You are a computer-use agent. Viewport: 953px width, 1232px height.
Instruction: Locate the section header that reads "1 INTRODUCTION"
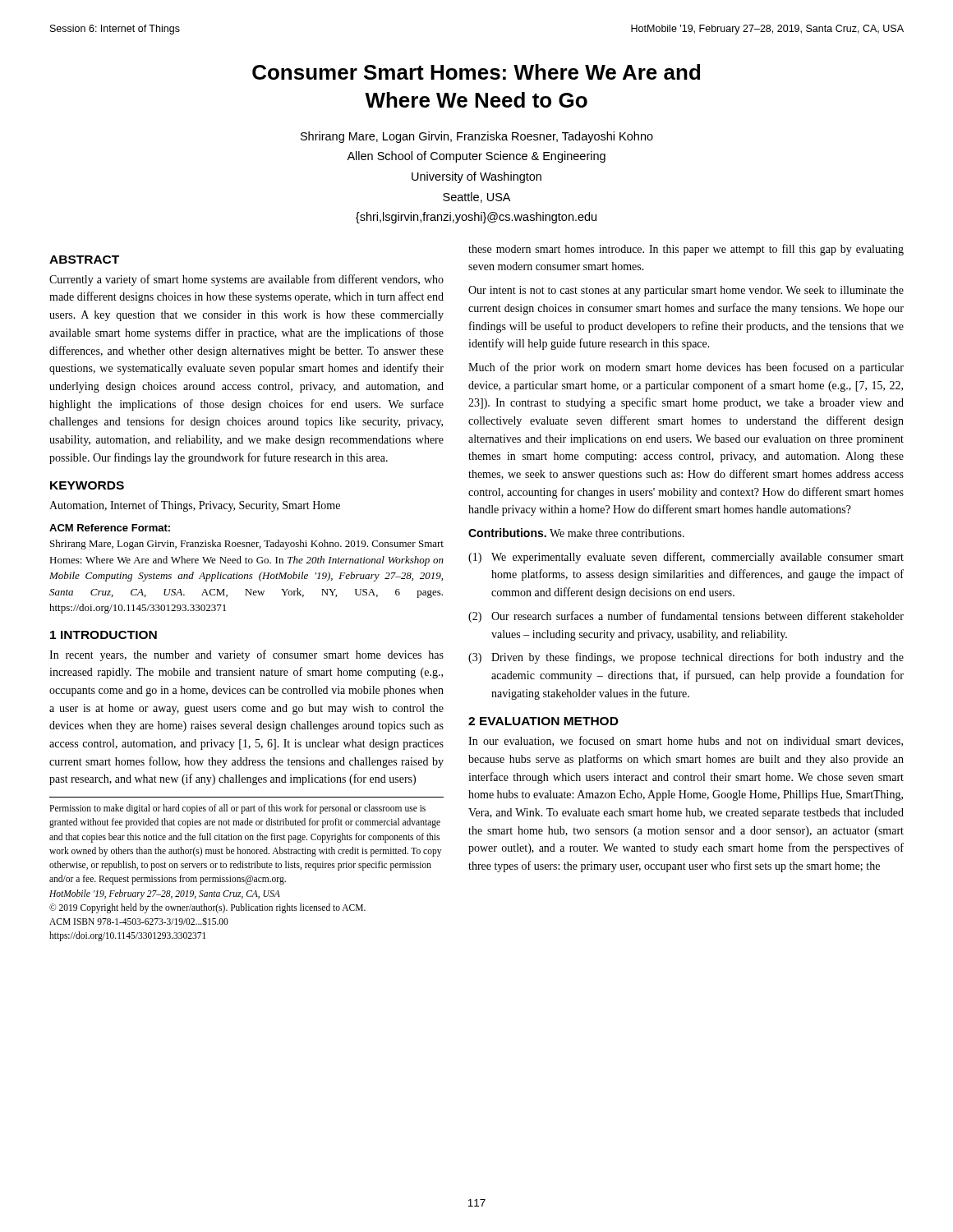coord(103,634)
